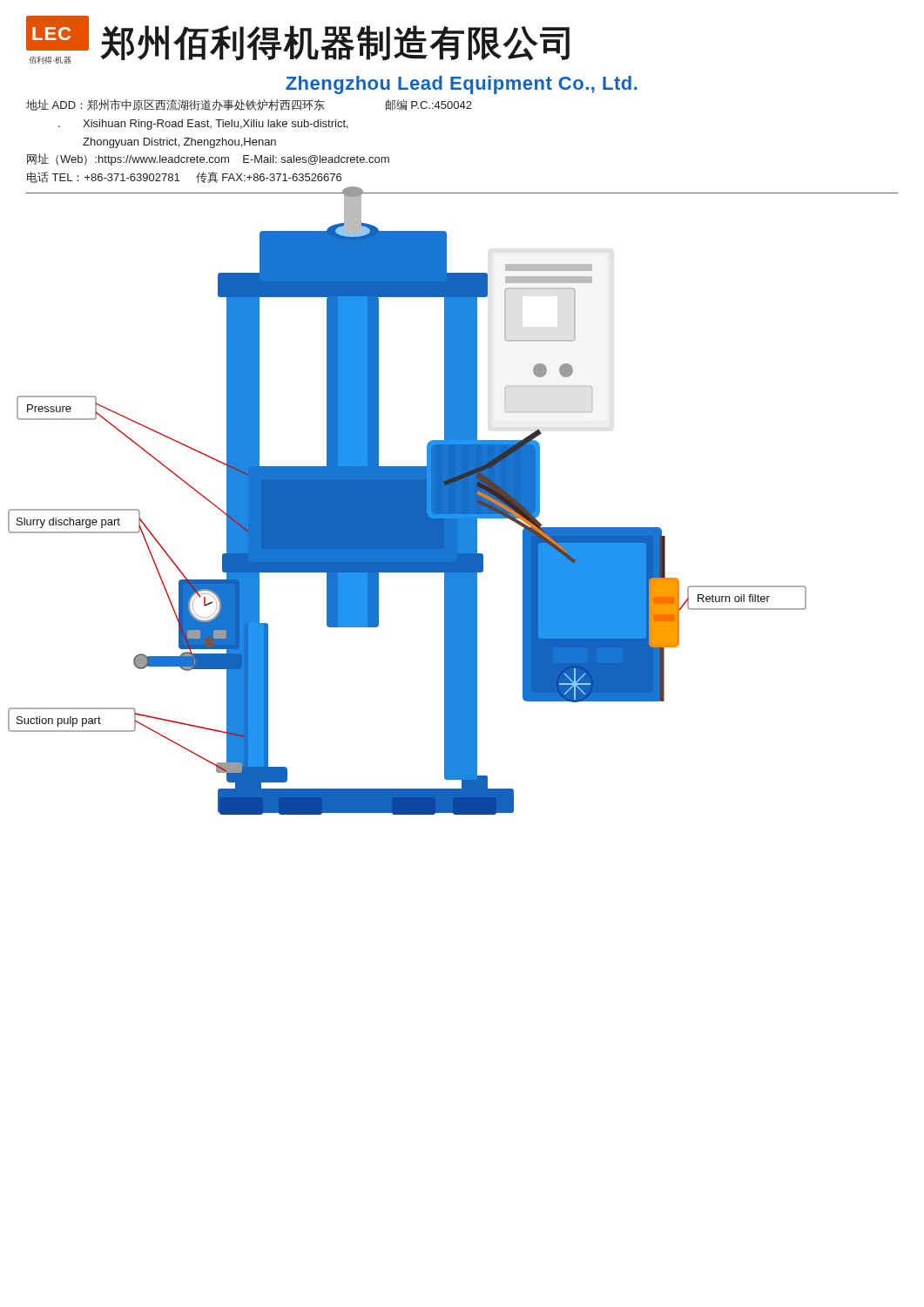Screen dimensions: 1307x924
Task: Click on the photo
Action: click(462, 527)
